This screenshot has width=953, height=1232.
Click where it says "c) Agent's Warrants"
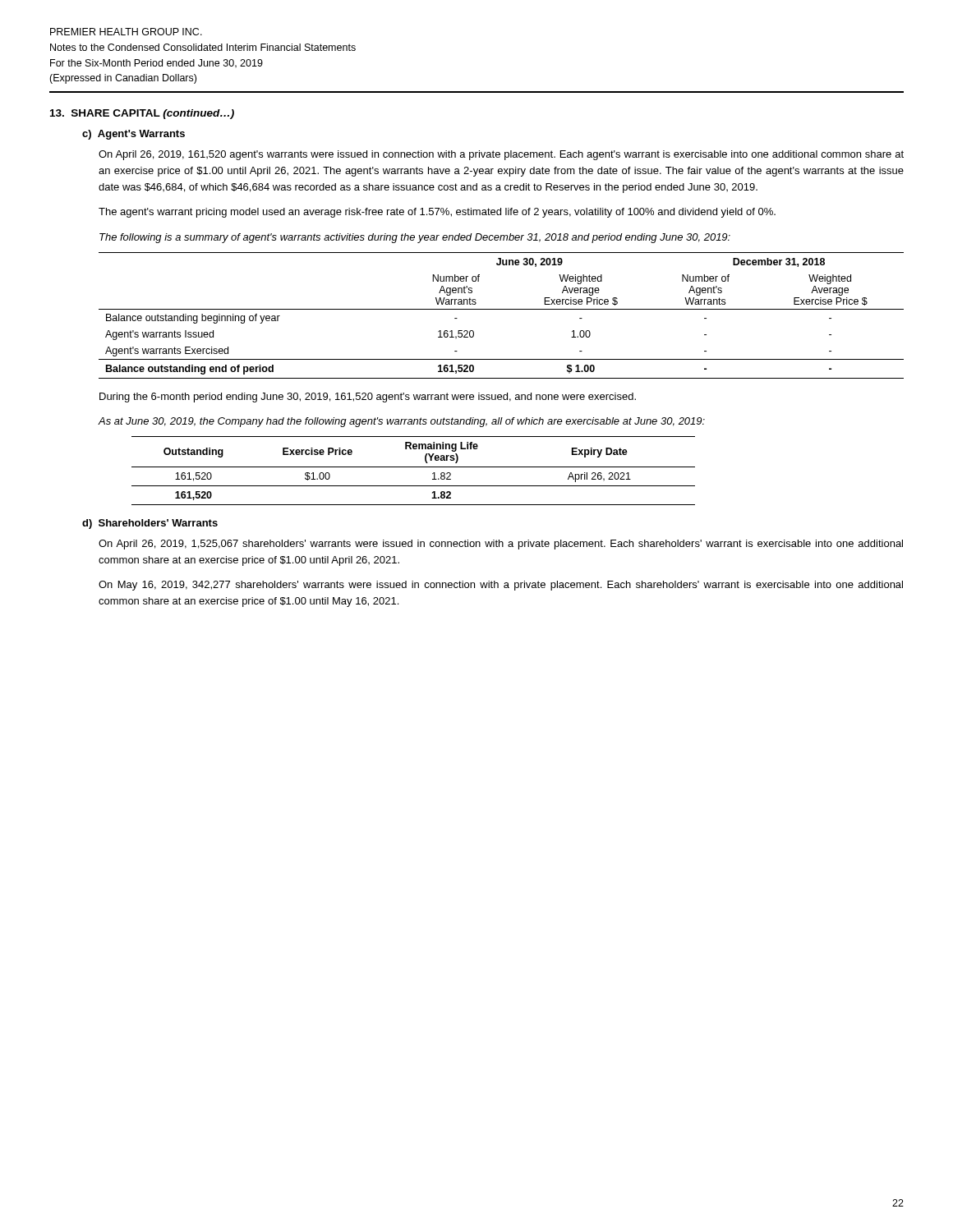click(134, 133)
